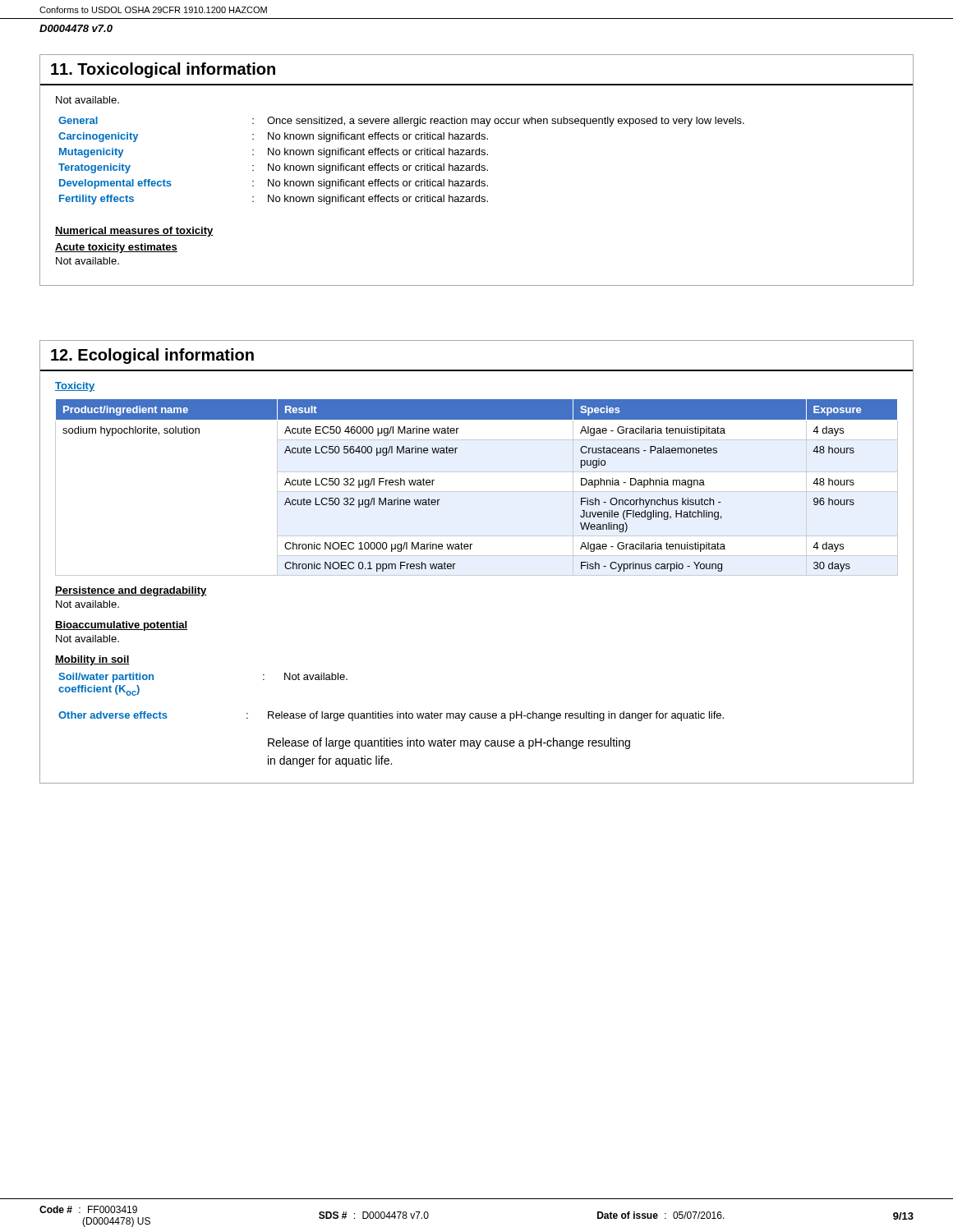Point to the element starting "11. Toxicological information"
953x1232 pixels.
pyautogui.click(x=163, y=69)
